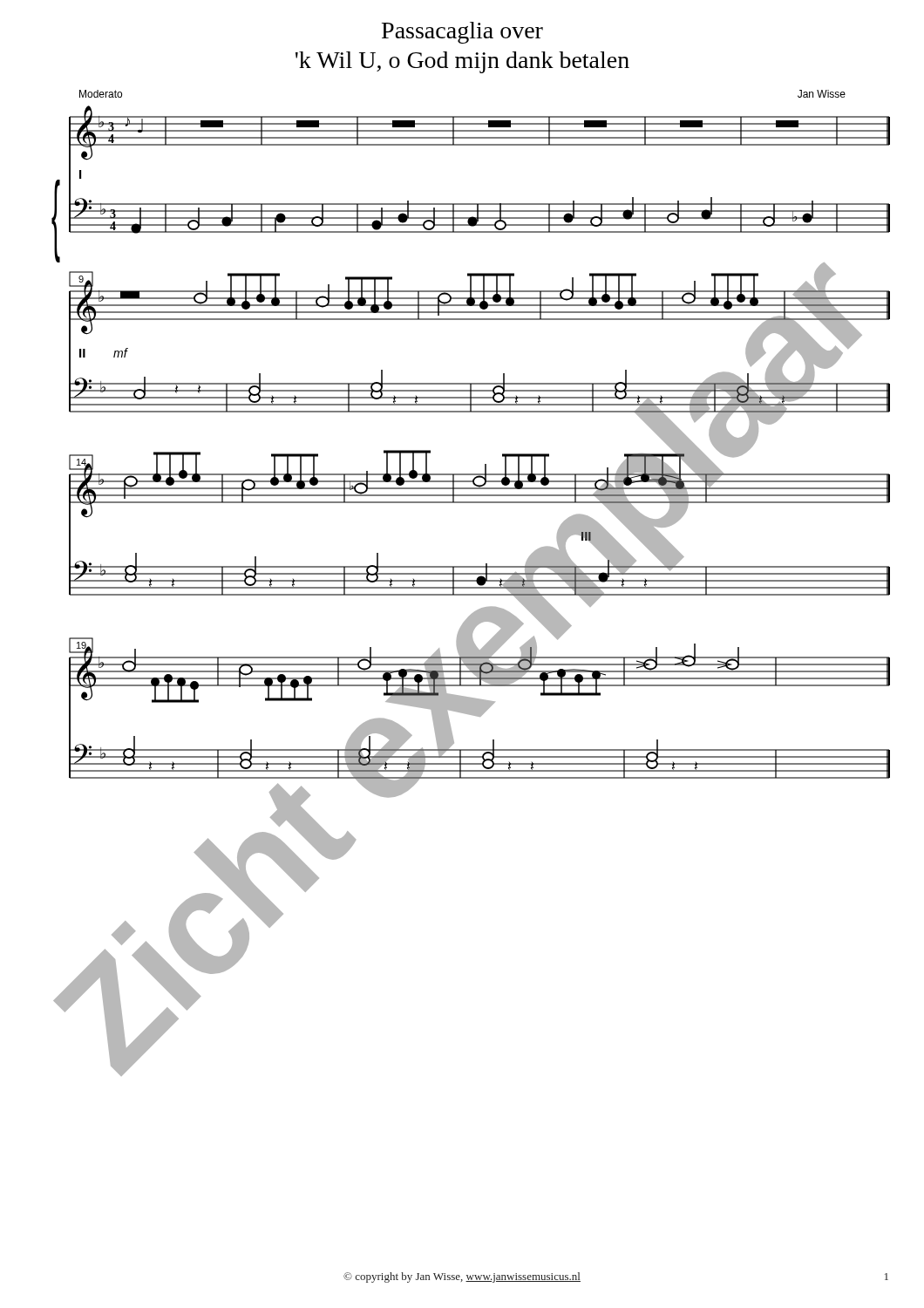The height and width of the screenshot is (1308, 924).
Task: Locate the title with the text "Passacaglia over 'k"
Action: [462, 45]
